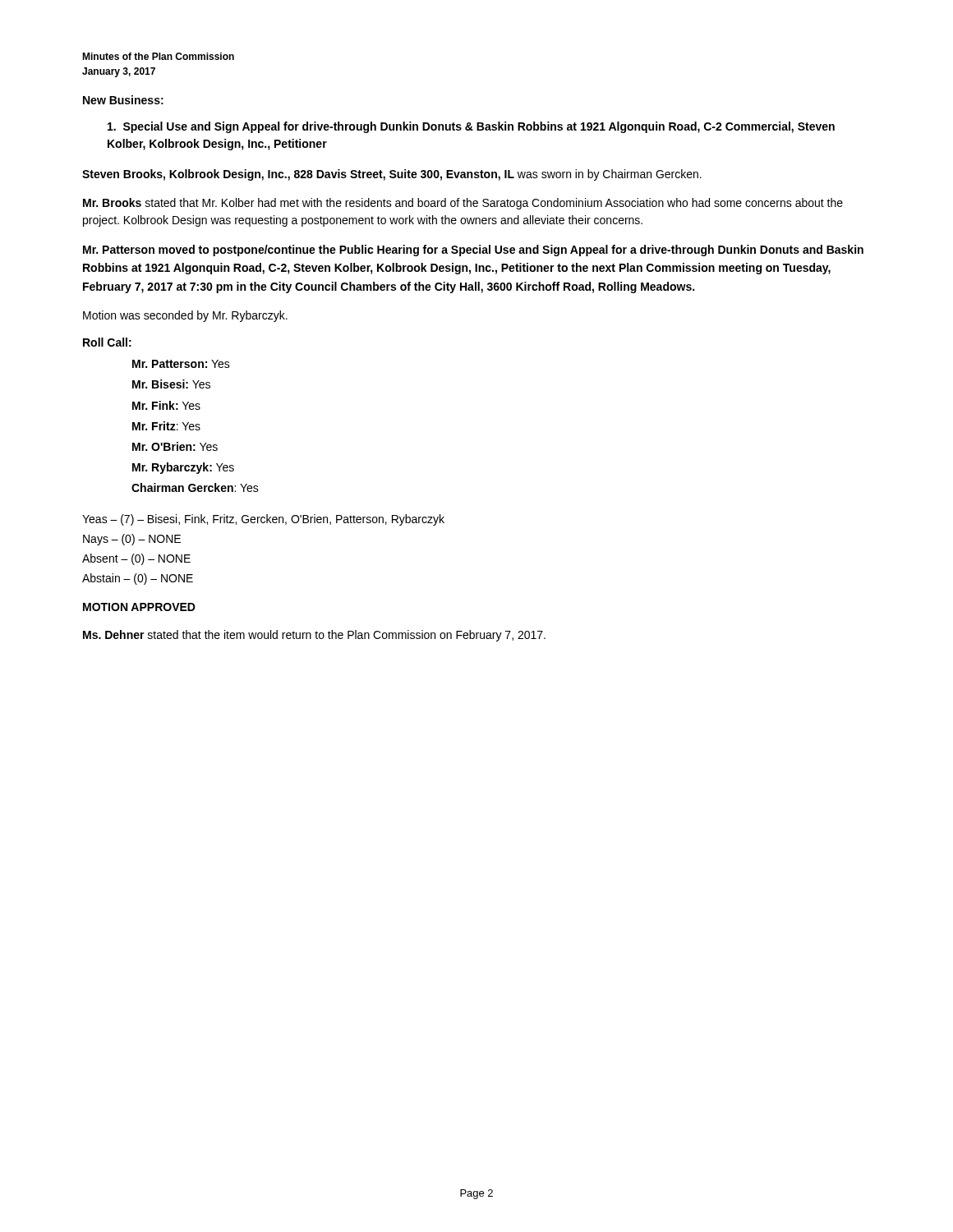Click on the text block containing "Mr. Brooks stated that Mr. Kolber"
953x1232 pixels.
[463, 211]
